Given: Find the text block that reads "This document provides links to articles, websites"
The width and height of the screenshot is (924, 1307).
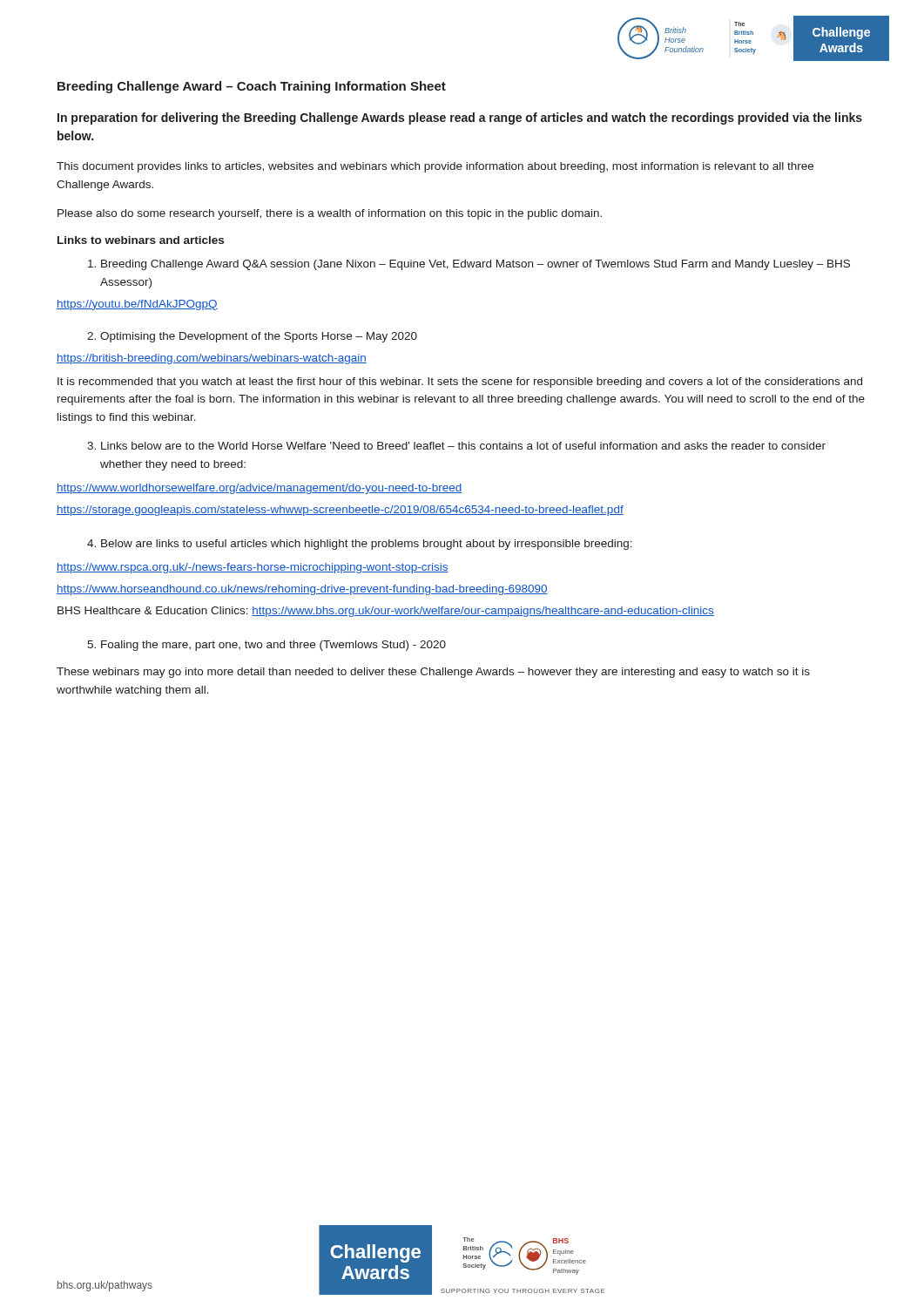Looking at the screenshot, I should point(435,175).
